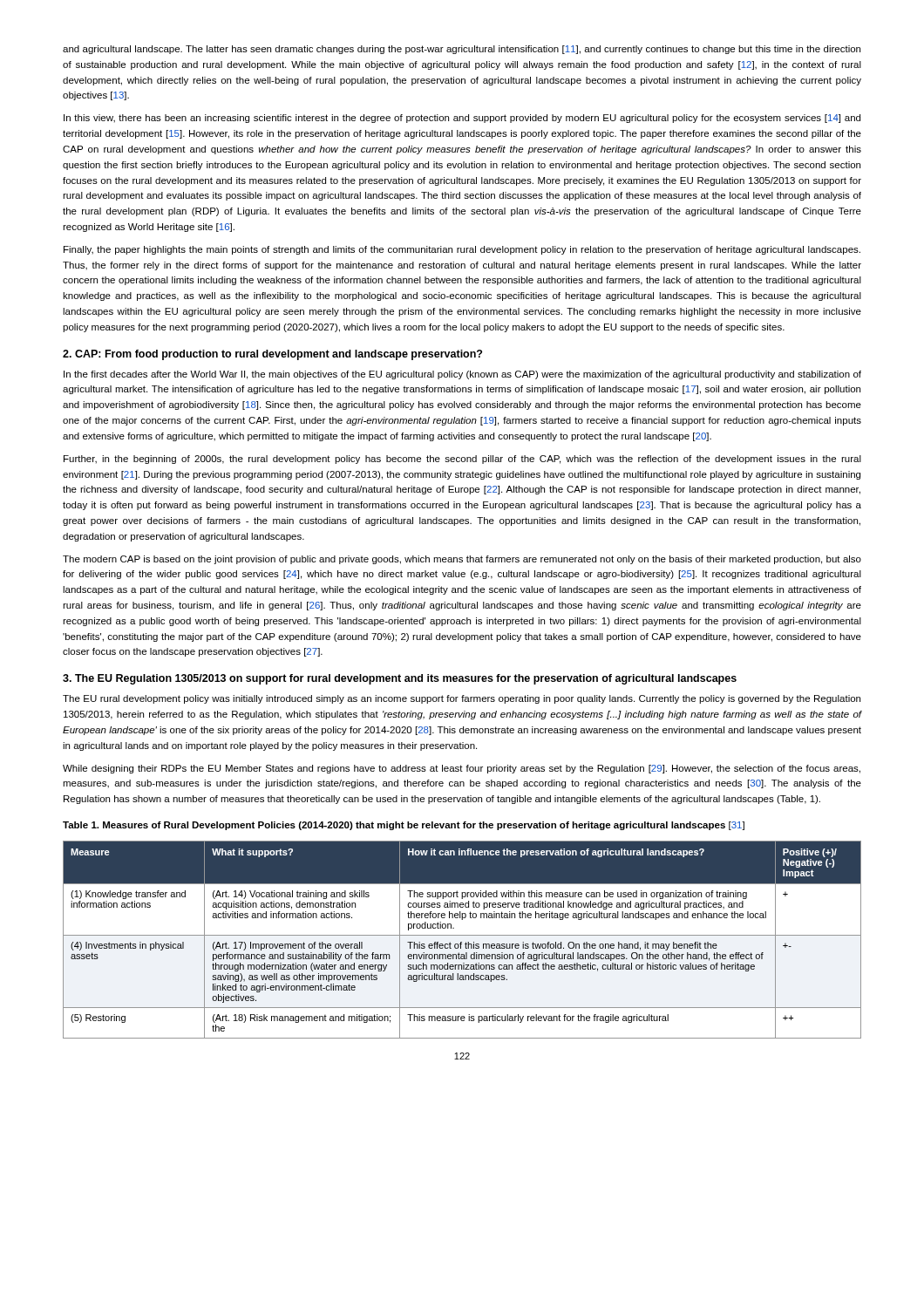Navigate to the element starting "In this view, there has"
Viewport: 924px width, 1308px height.
pos(462,173)
